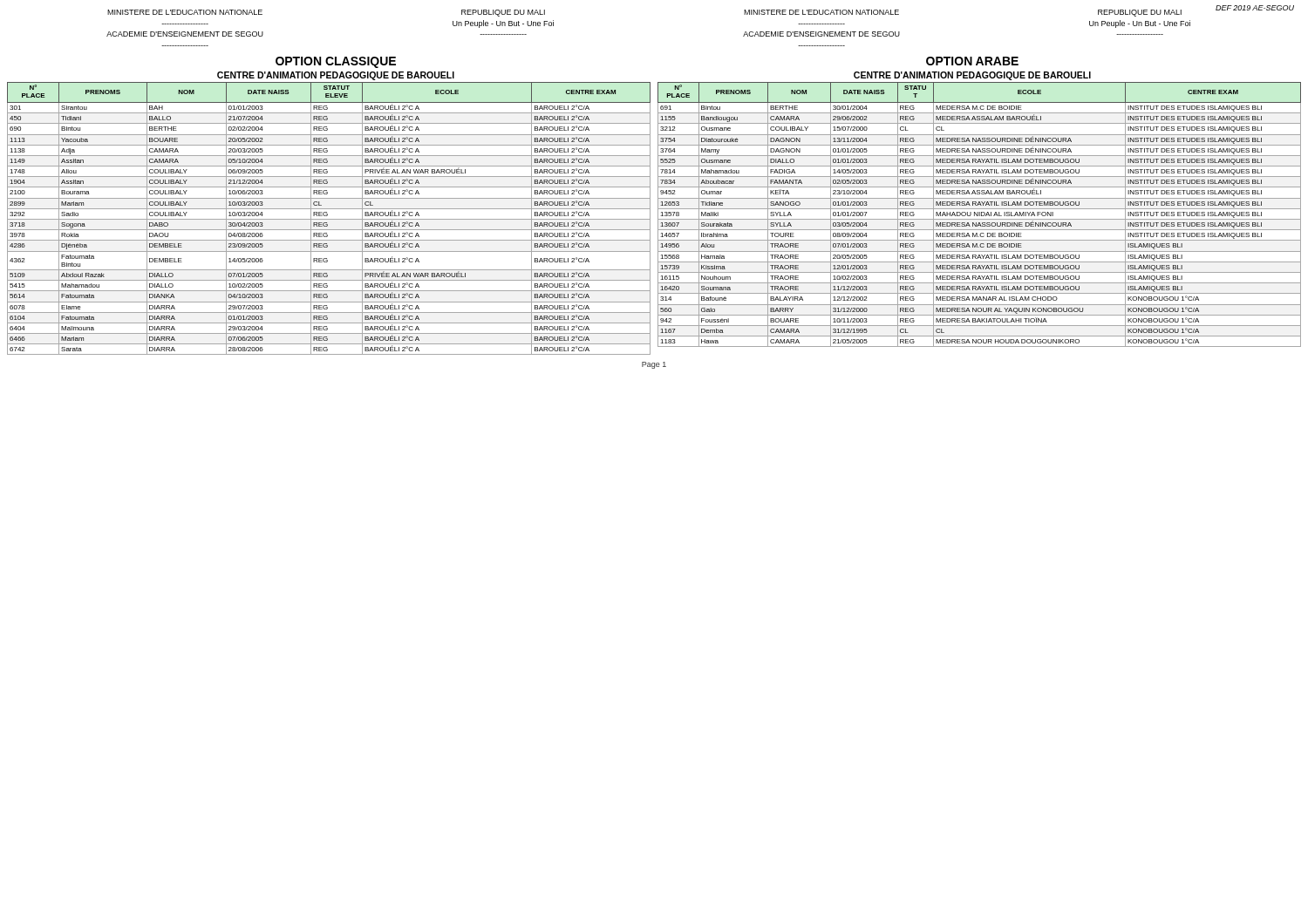Select the title with the text "OPTION ARABE"
1308x924 pixels.
tap(972, 61)
